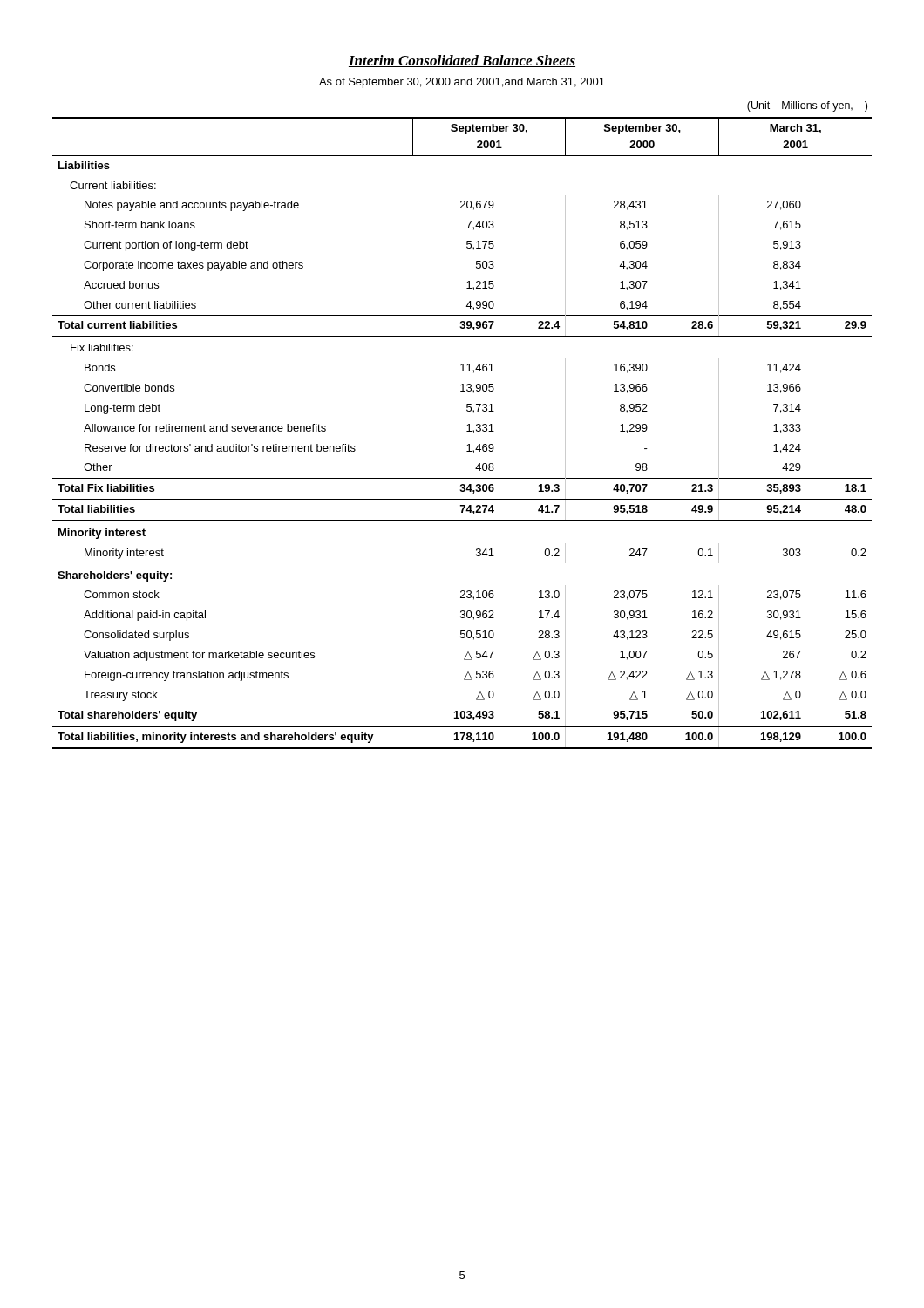Where is the passage that starts "As of September 30, 2000"?
The image size is (924, 1308).
(x=462, y=81)
